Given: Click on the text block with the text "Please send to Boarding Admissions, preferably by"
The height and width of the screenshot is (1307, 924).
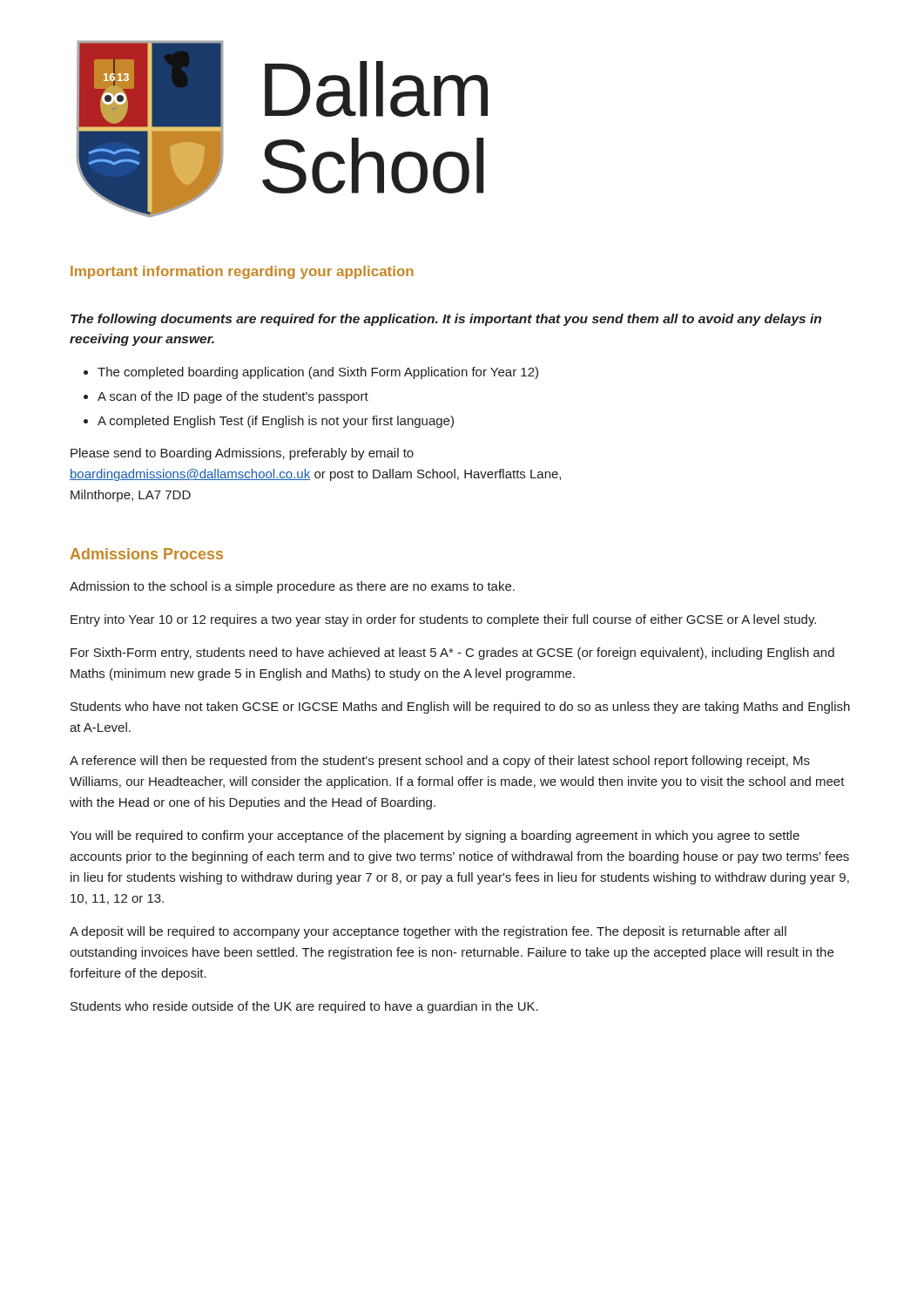Looking at the screenshot, I should (x=316, y=474).
